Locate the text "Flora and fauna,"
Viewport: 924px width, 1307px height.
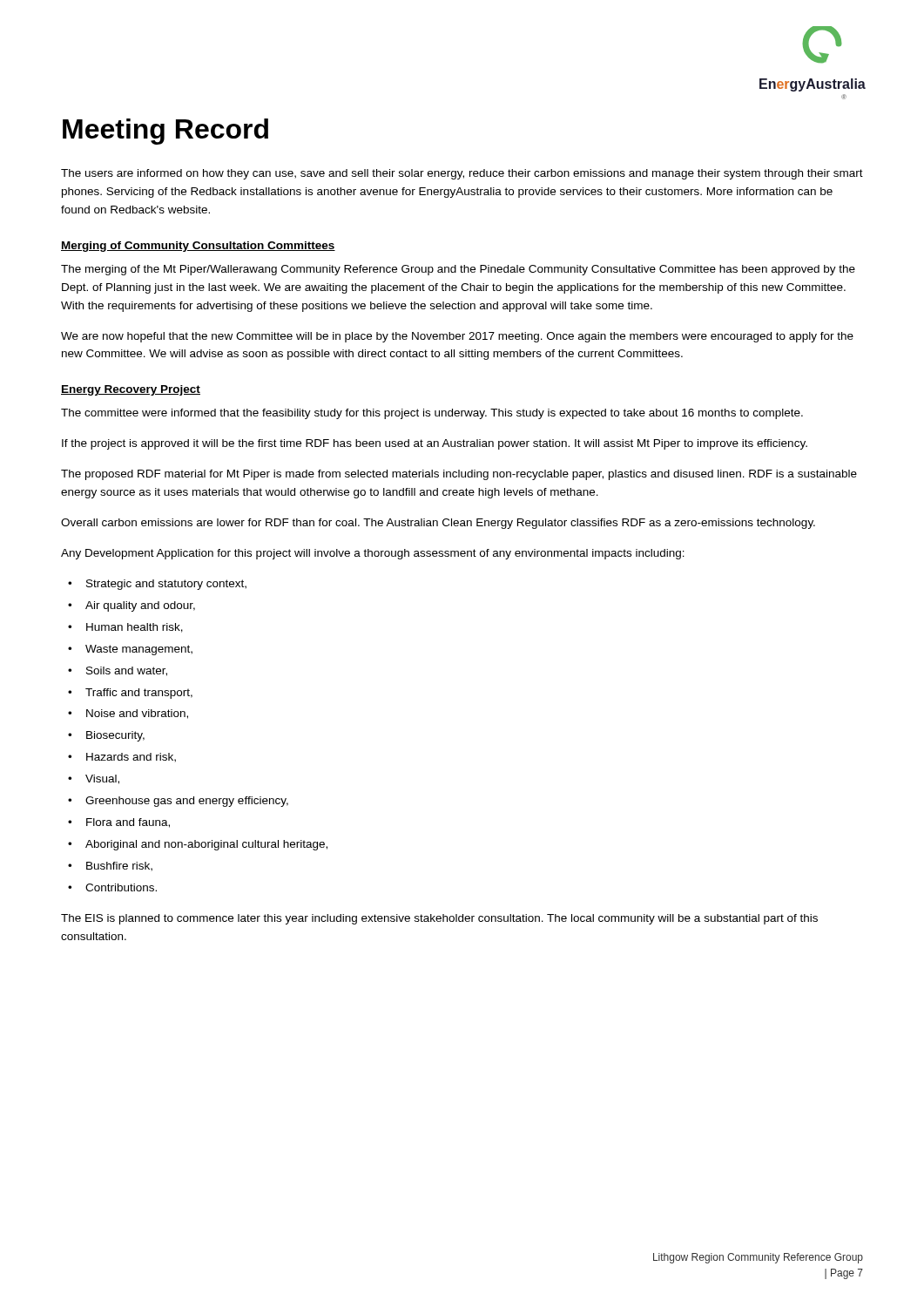[128, 822]
